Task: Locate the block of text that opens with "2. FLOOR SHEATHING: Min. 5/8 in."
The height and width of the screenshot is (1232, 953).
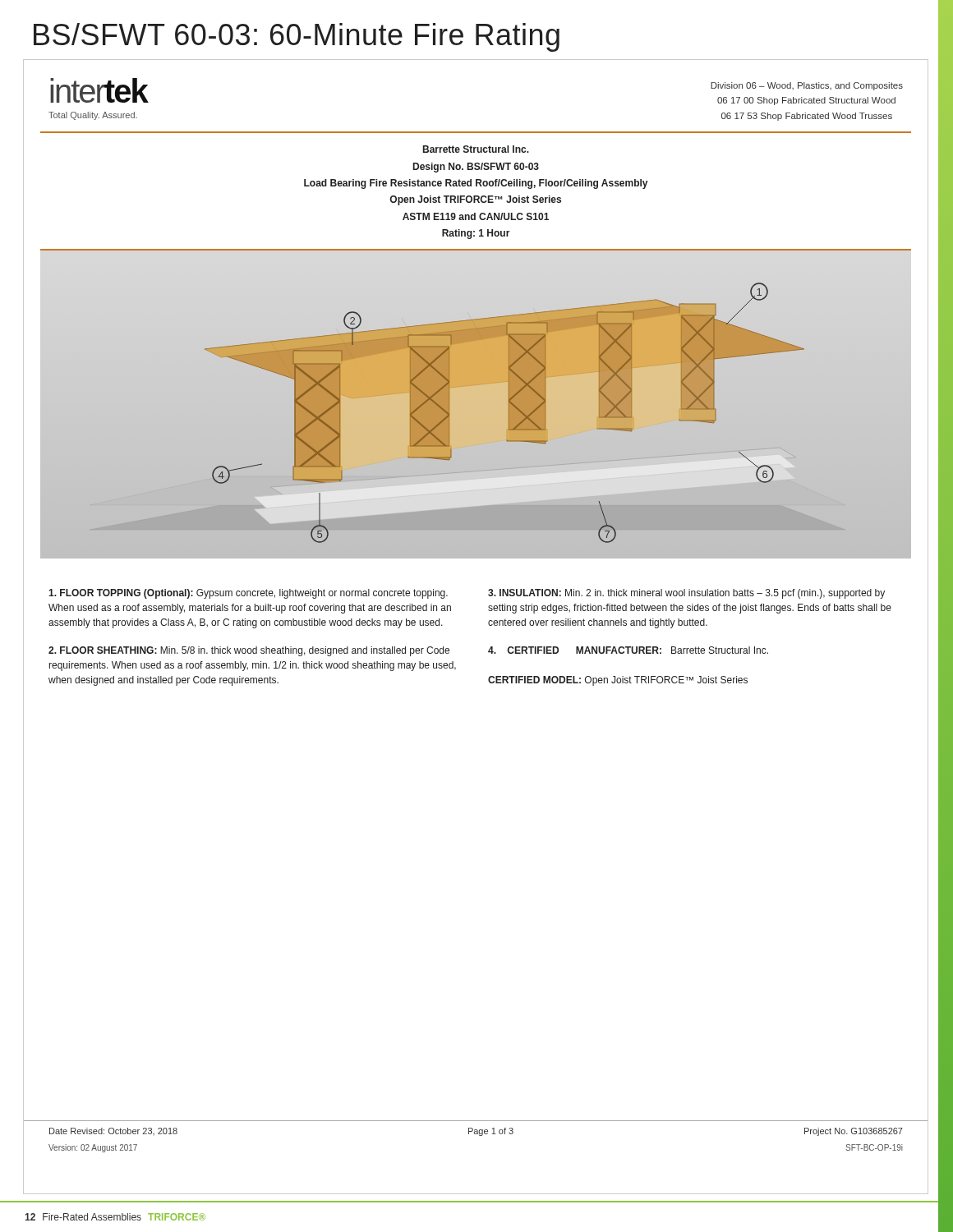Action: tap(253, 665)
